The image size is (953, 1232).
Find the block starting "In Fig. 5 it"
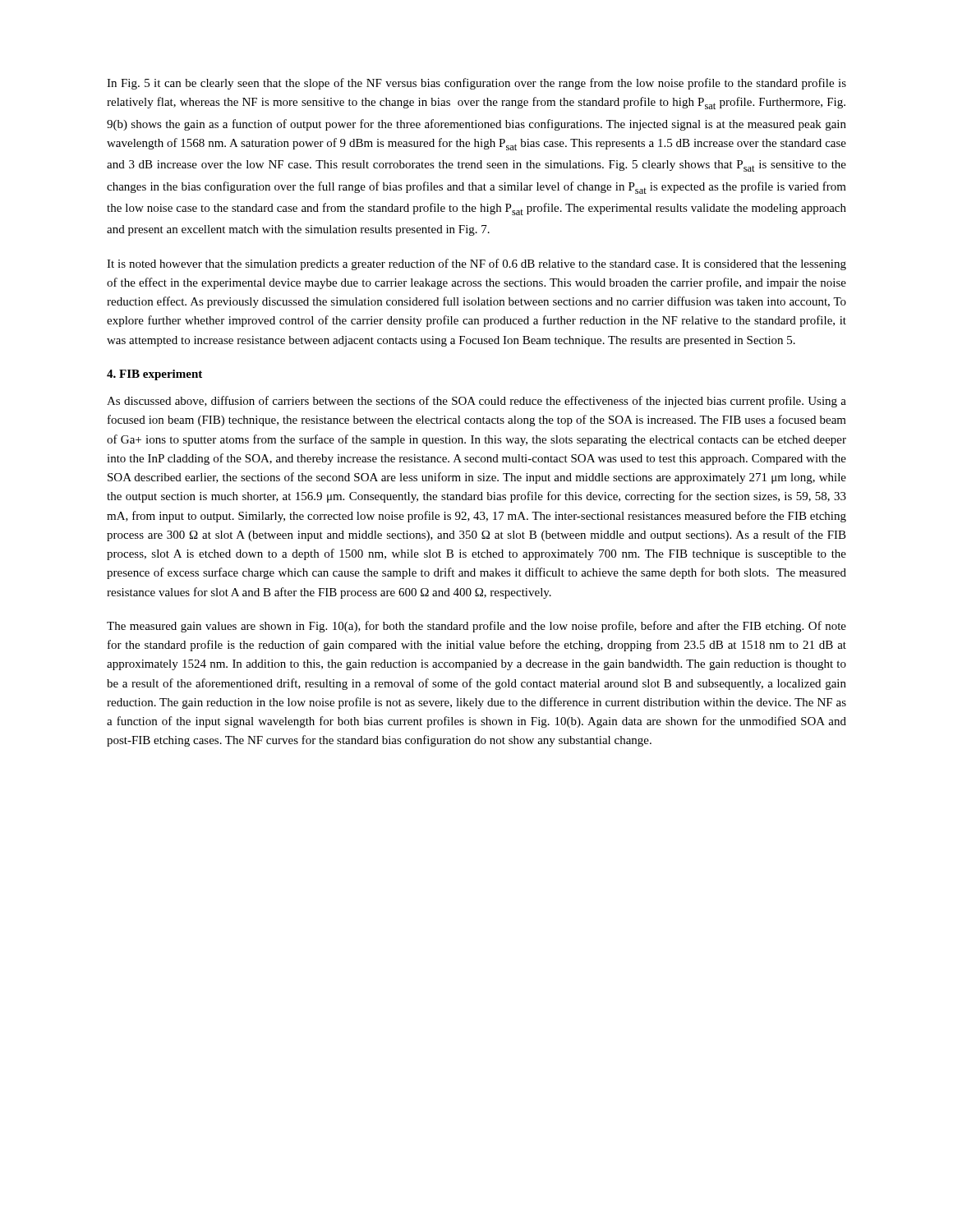tap(476, 156)
